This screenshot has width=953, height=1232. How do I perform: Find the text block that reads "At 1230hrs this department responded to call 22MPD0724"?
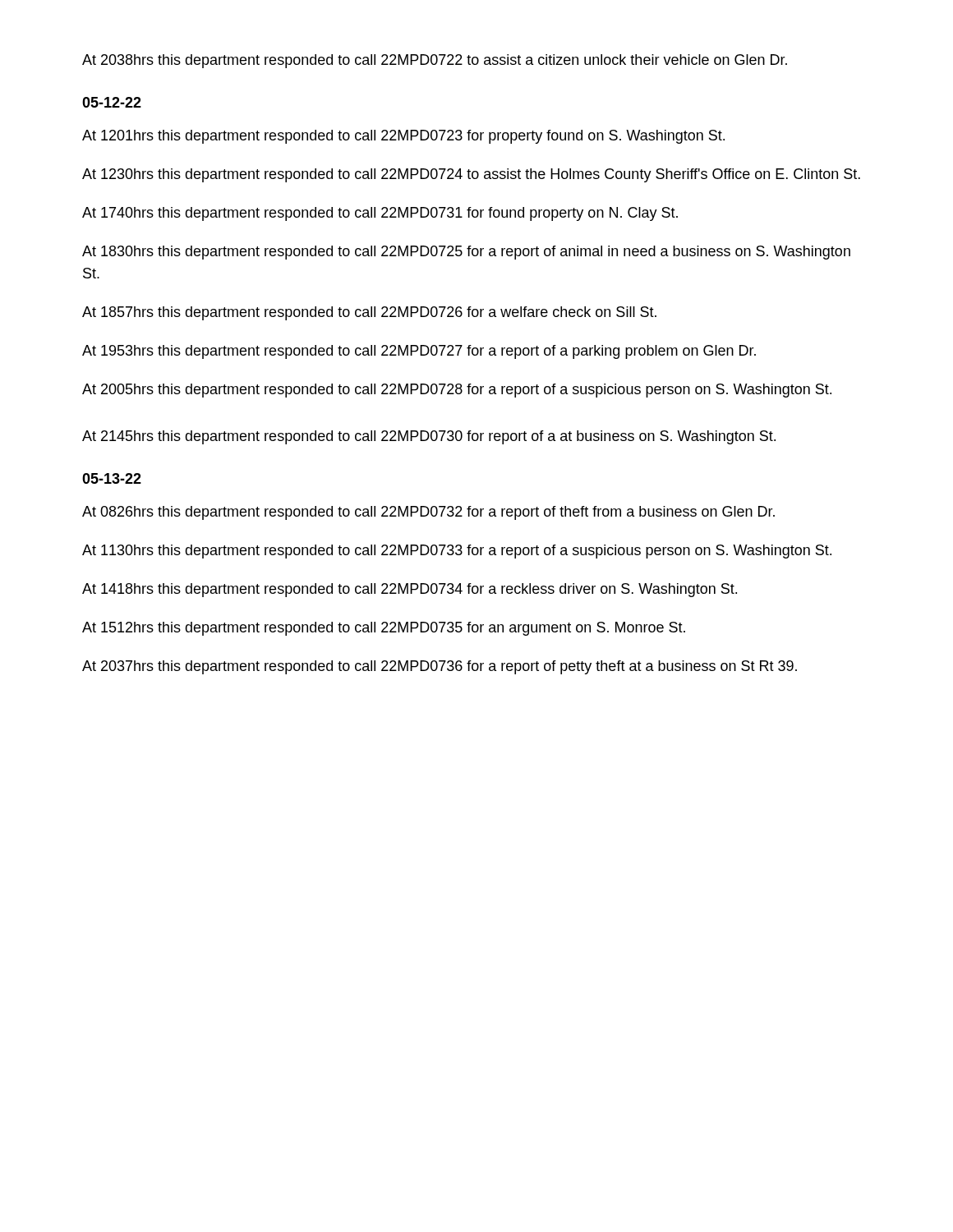point(472,174)
